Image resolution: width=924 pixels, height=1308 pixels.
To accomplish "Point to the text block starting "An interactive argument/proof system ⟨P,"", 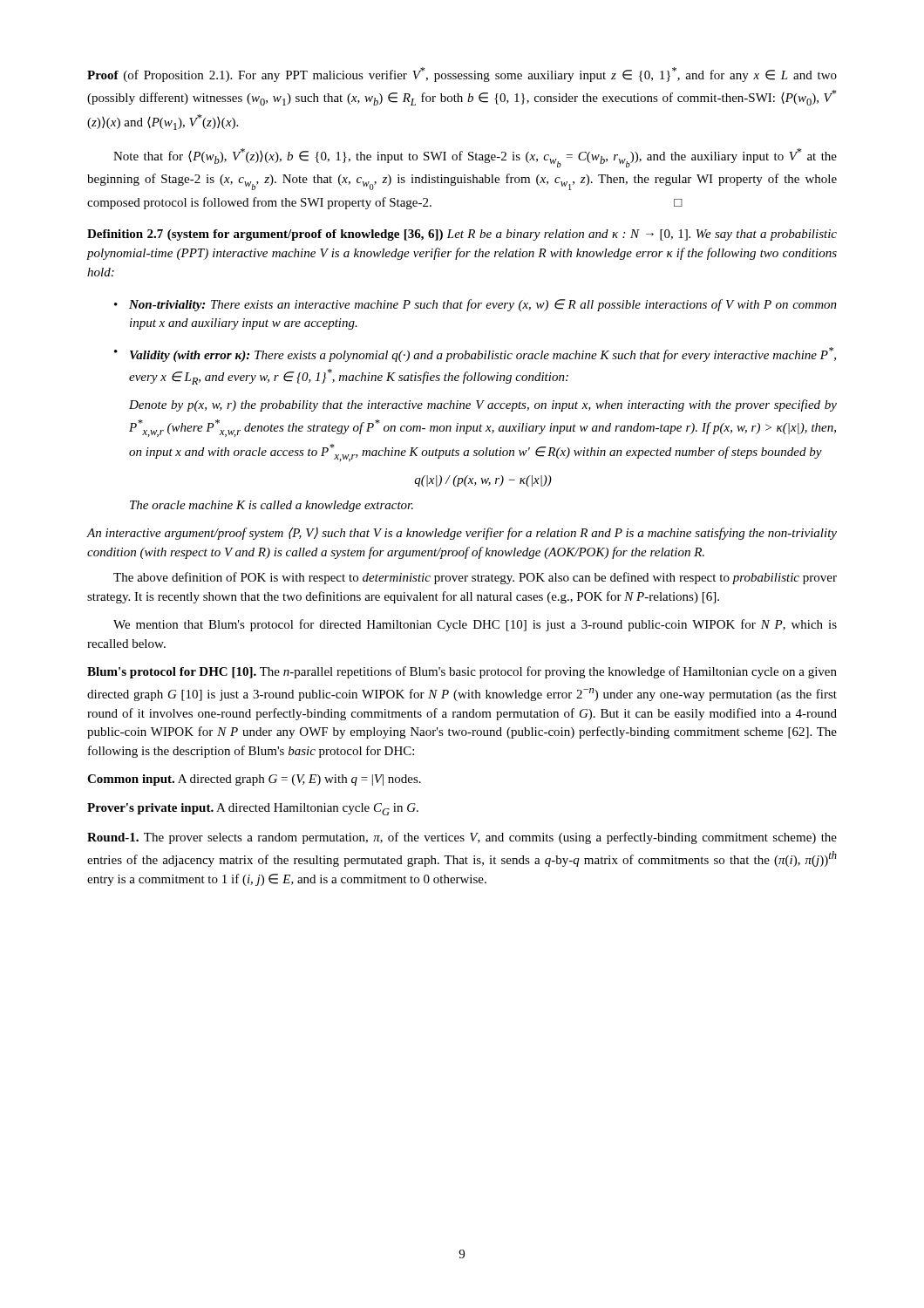I will point(462,543).
